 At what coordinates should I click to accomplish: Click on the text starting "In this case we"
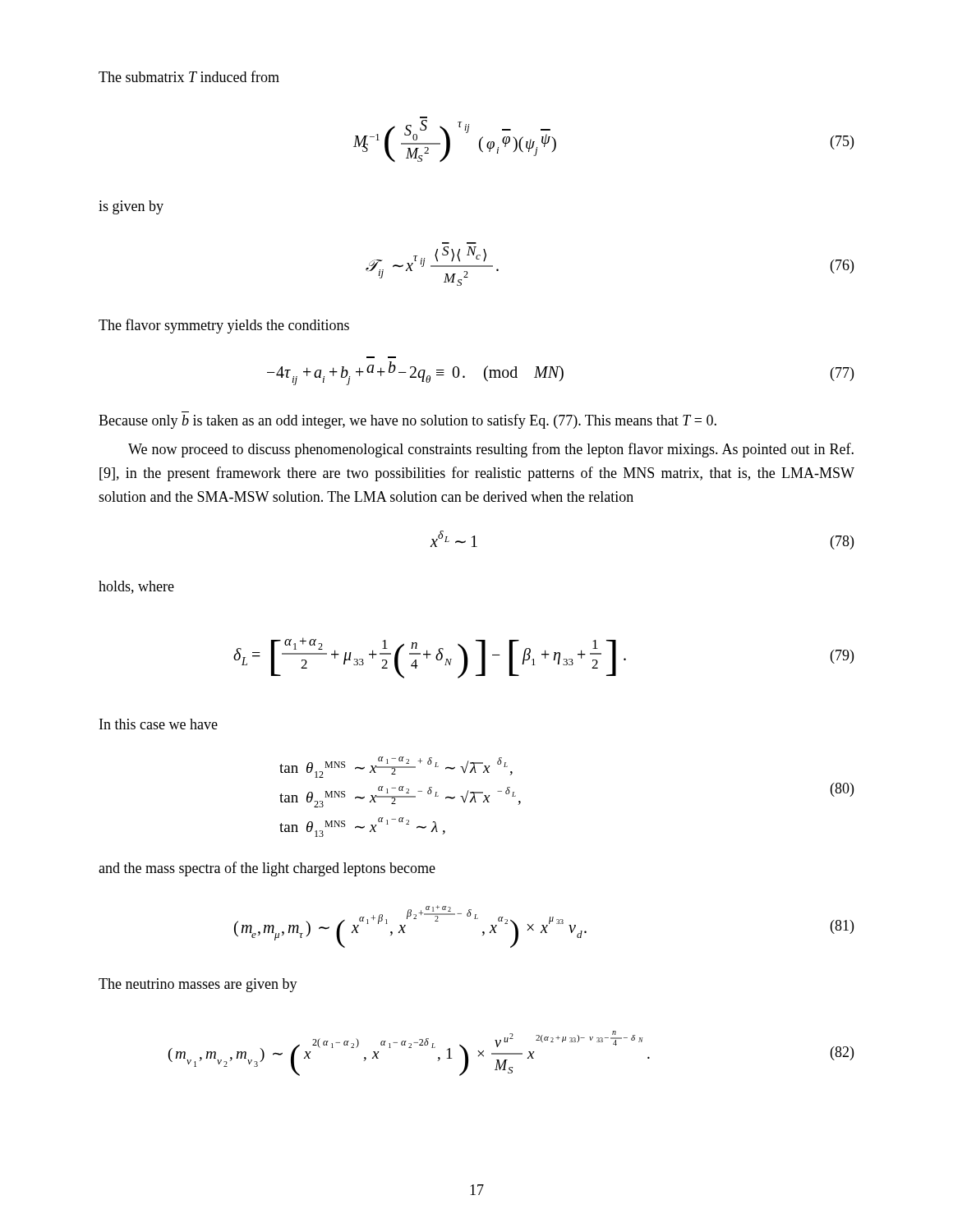[x=158, y=725]
